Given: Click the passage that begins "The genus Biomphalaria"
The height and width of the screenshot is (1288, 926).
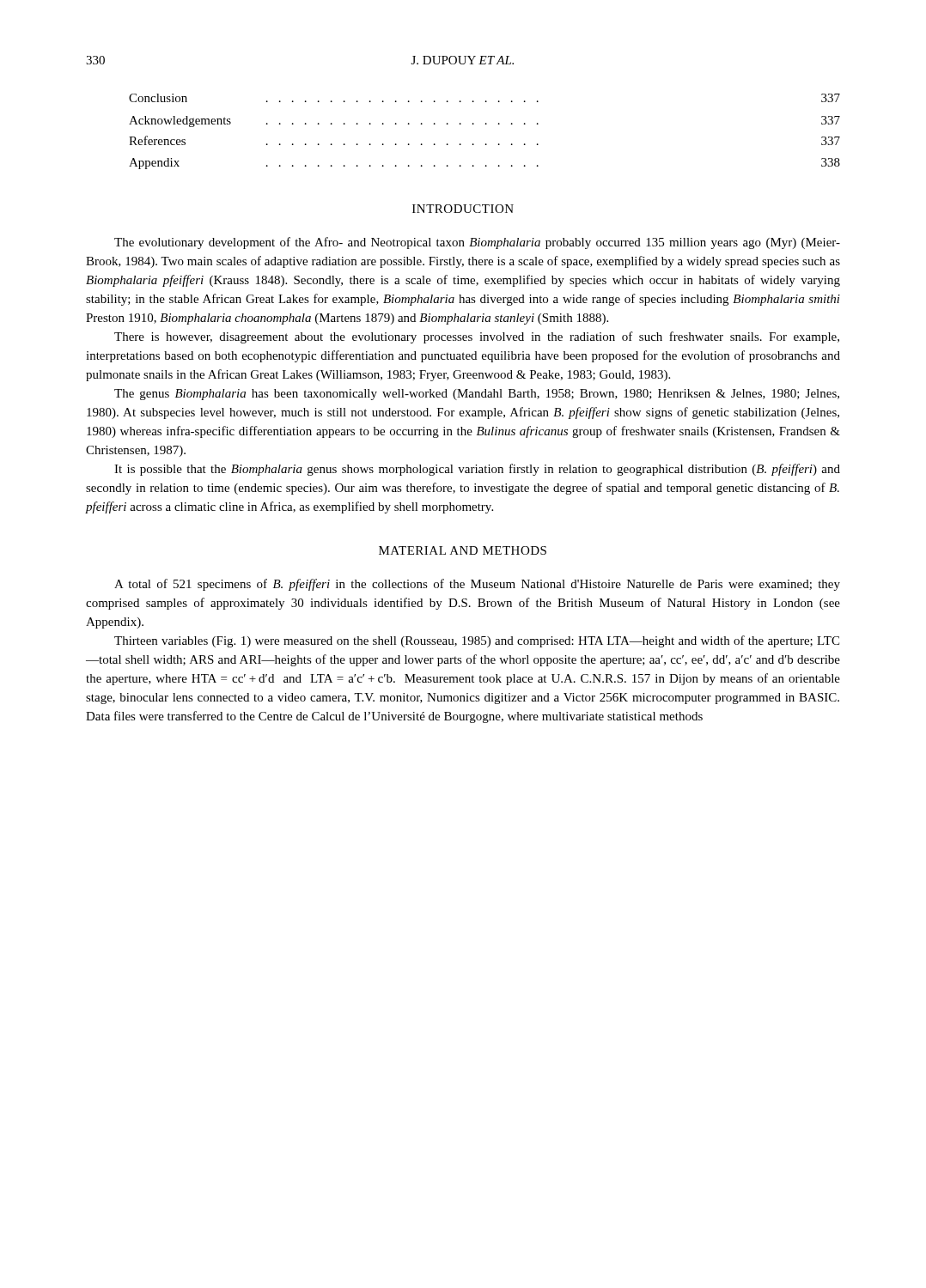Looking at the screenshot, I should coord(463,422).
